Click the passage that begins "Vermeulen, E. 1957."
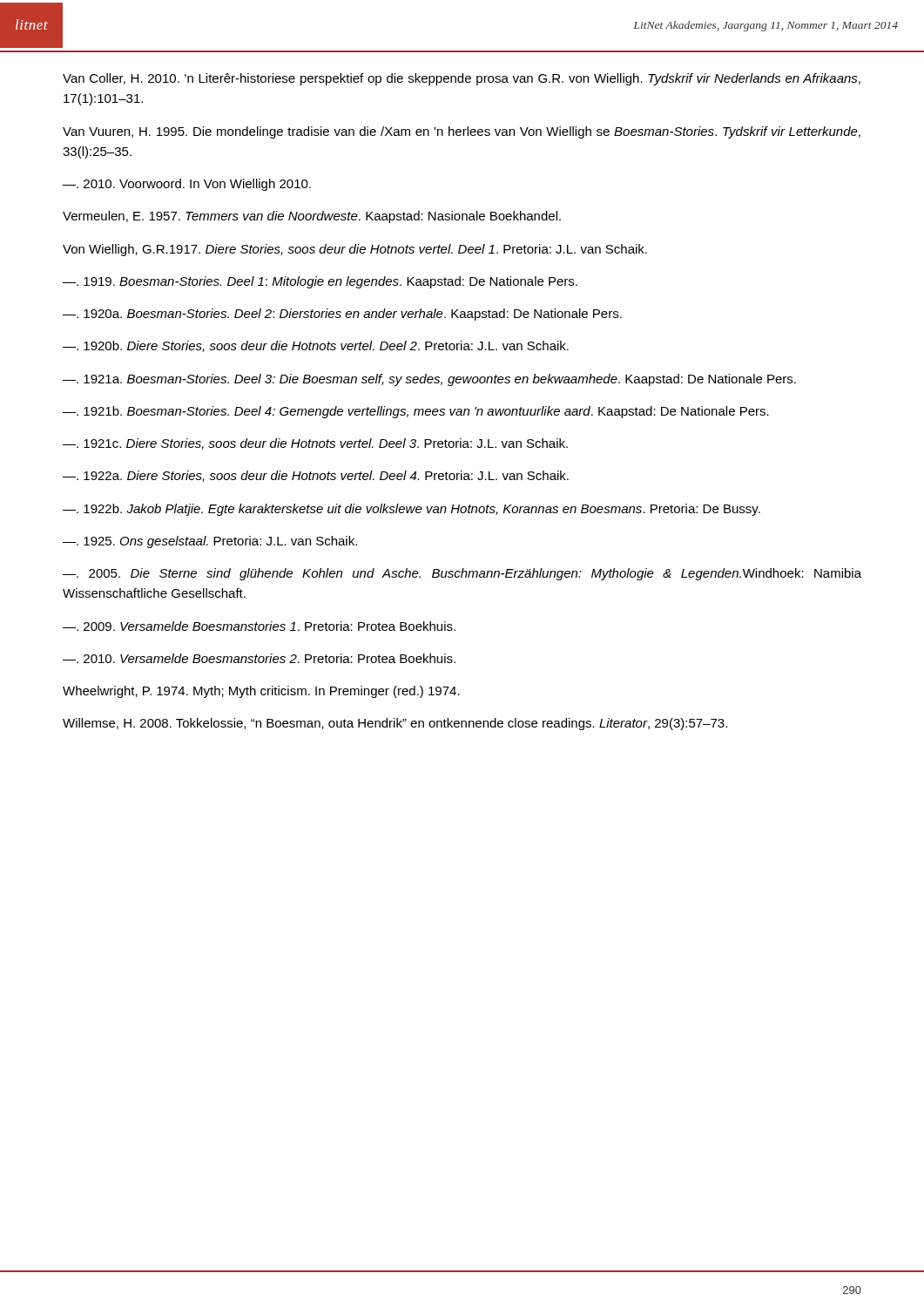 [x=312, y=216]
